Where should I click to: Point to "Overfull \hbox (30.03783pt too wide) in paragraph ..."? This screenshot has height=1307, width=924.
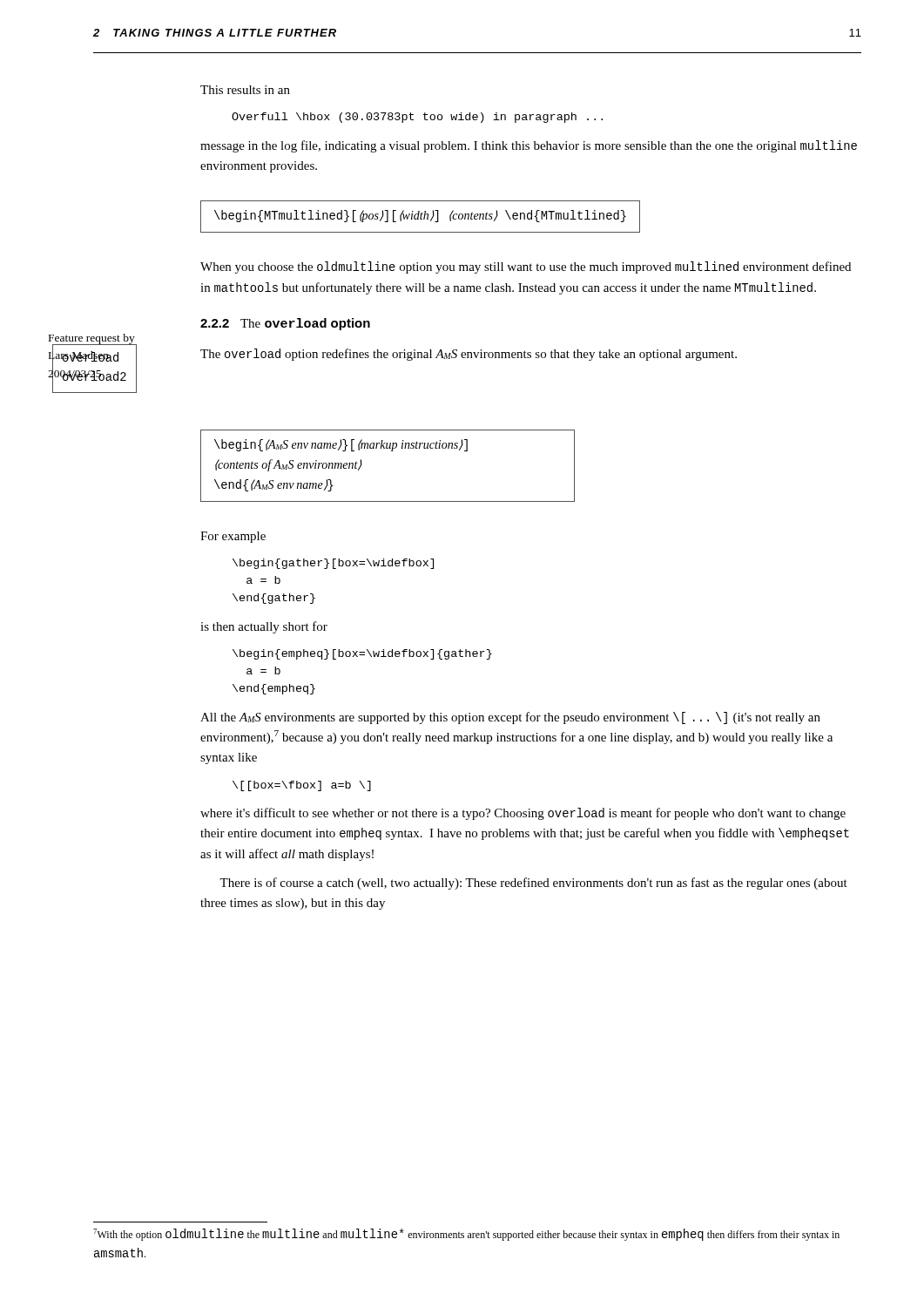click(x=419, y=117)
